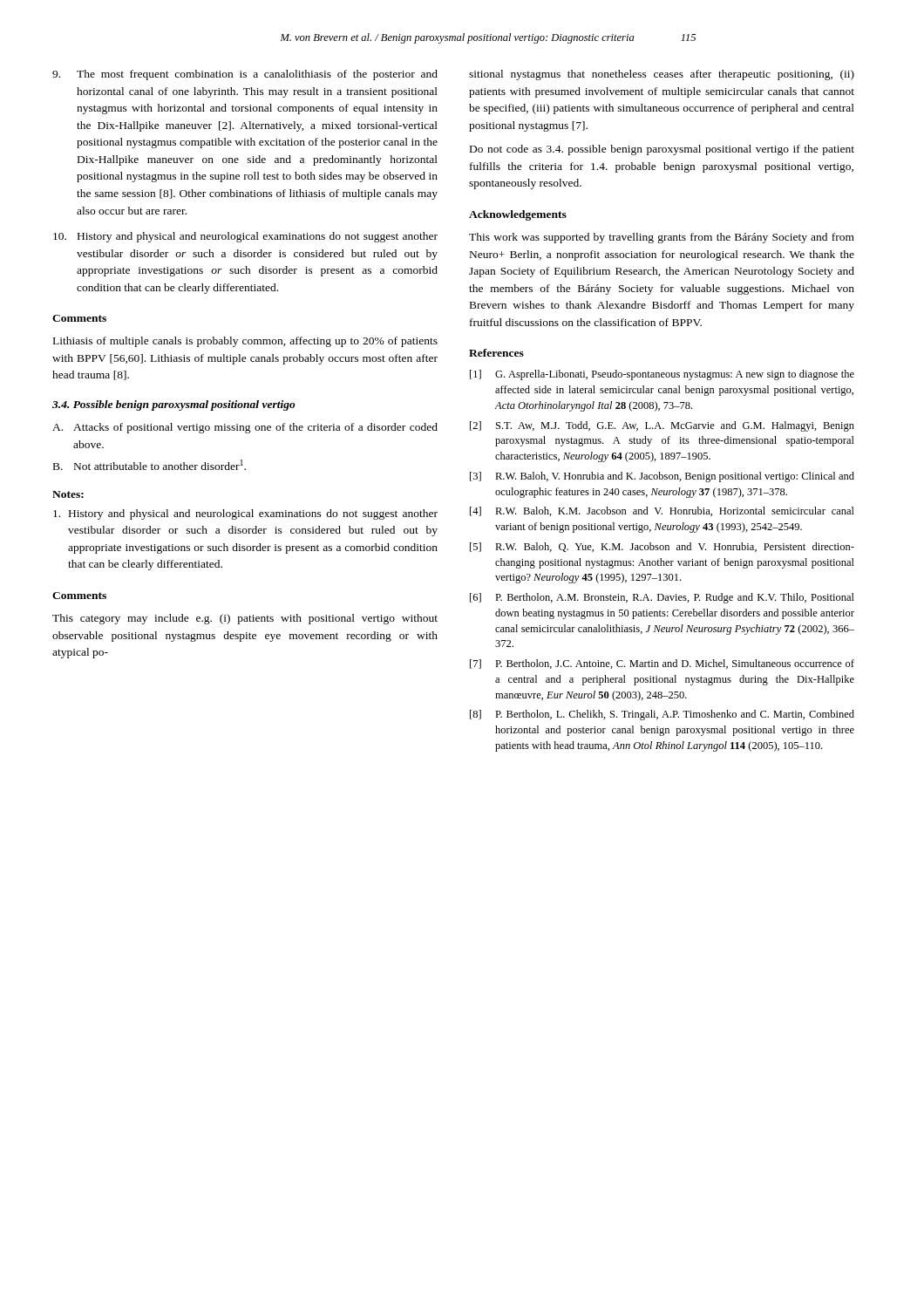
Task: Locate the text block starting "B. Not attributable to another disorder1."
Action: click(x=245, y=466)
